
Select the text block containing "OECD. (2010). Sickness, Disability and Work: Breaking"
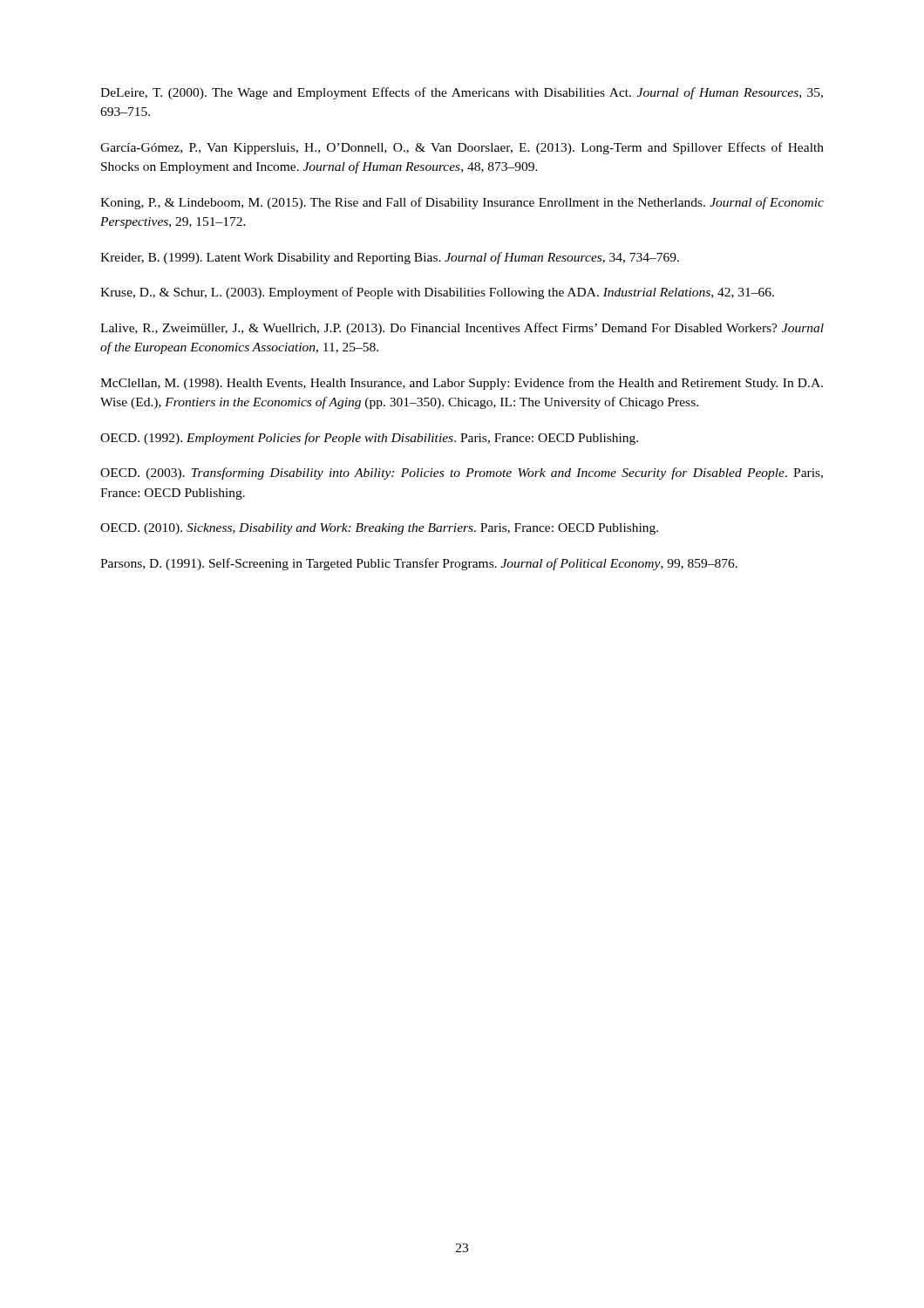click(380, 527)
